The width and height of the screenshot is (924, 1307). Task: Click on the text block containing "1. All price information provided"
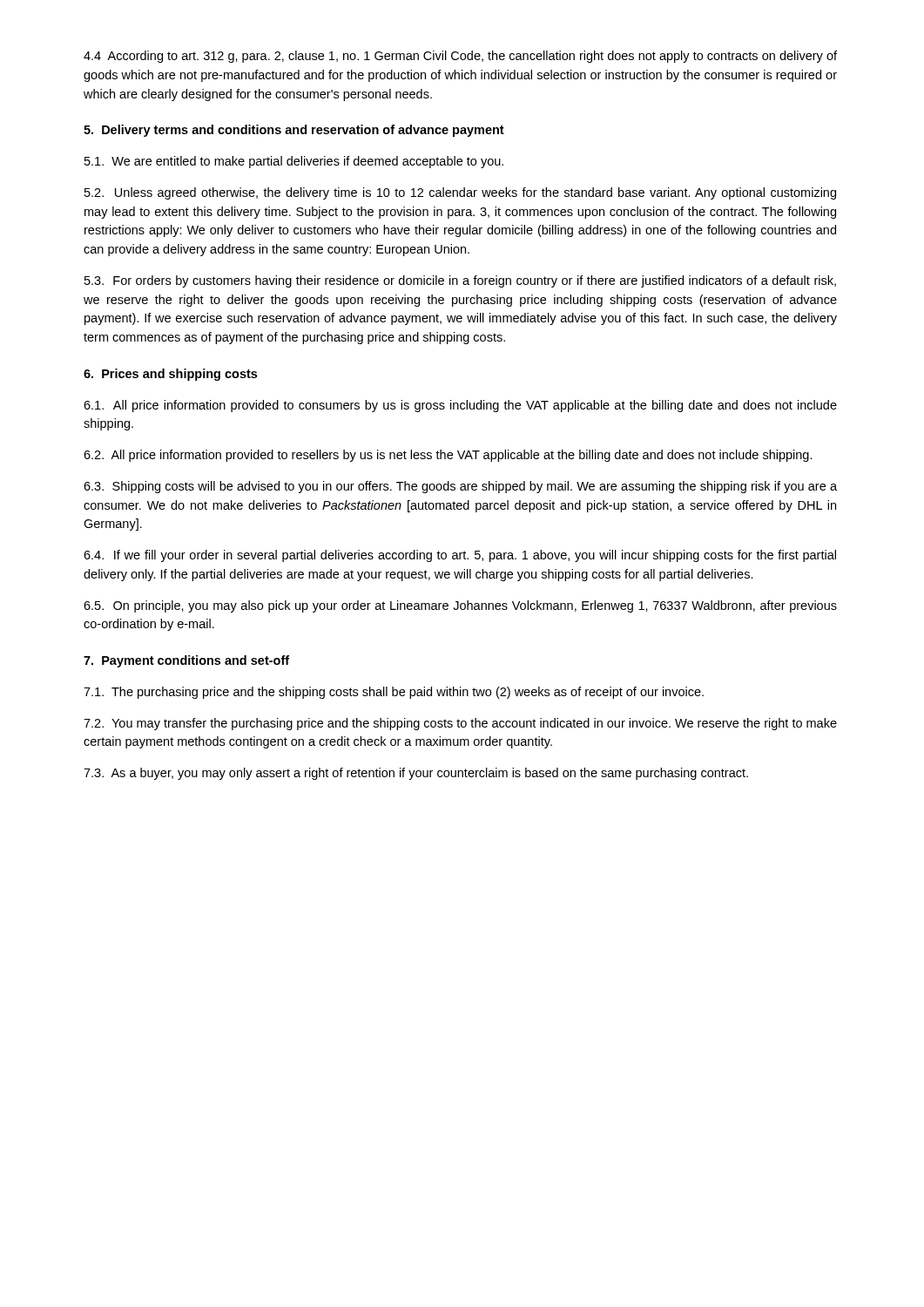(460, 414)
